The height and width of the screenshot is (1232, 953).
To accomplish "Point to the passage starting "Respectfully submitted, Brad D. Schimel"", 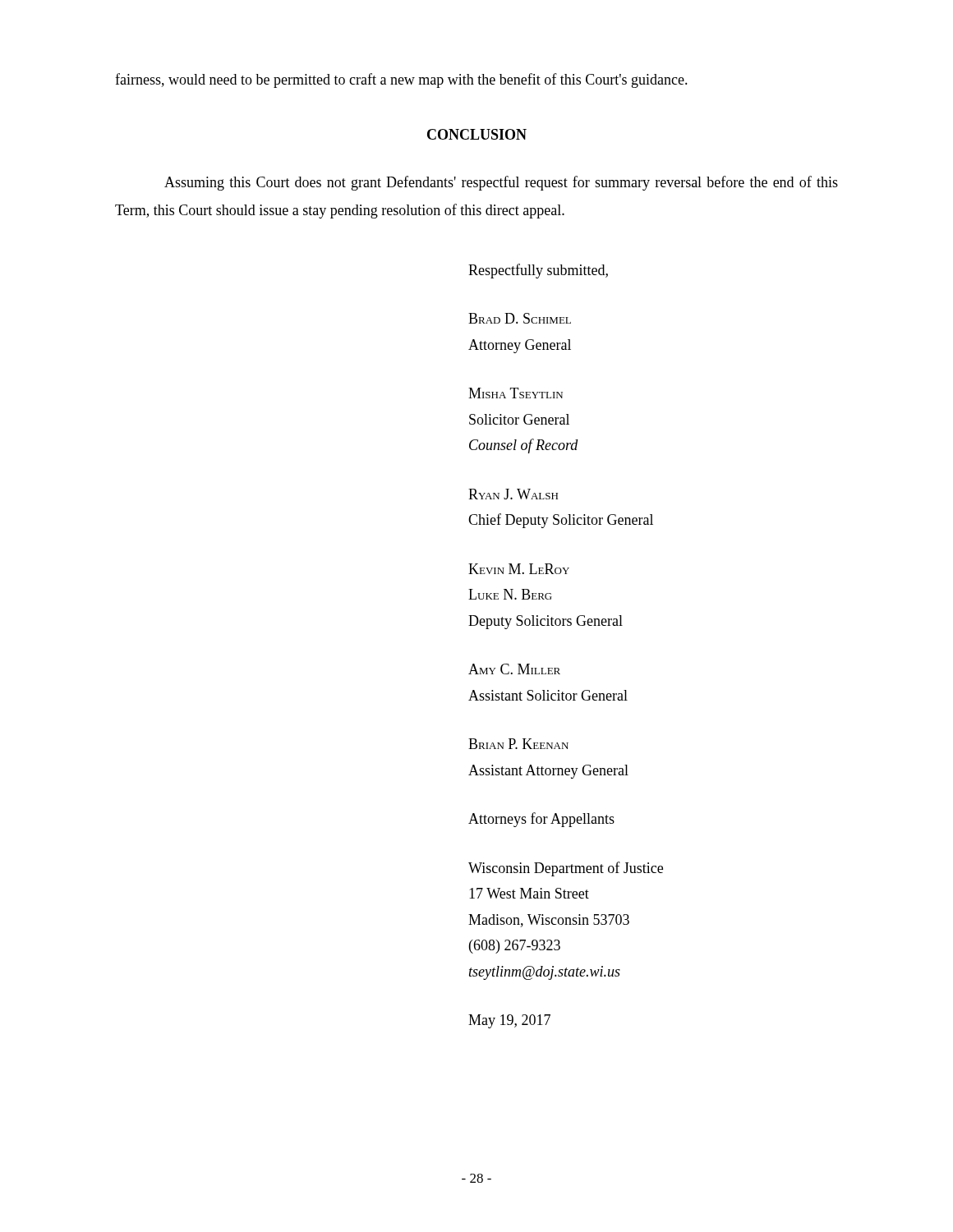I will 538,271.
